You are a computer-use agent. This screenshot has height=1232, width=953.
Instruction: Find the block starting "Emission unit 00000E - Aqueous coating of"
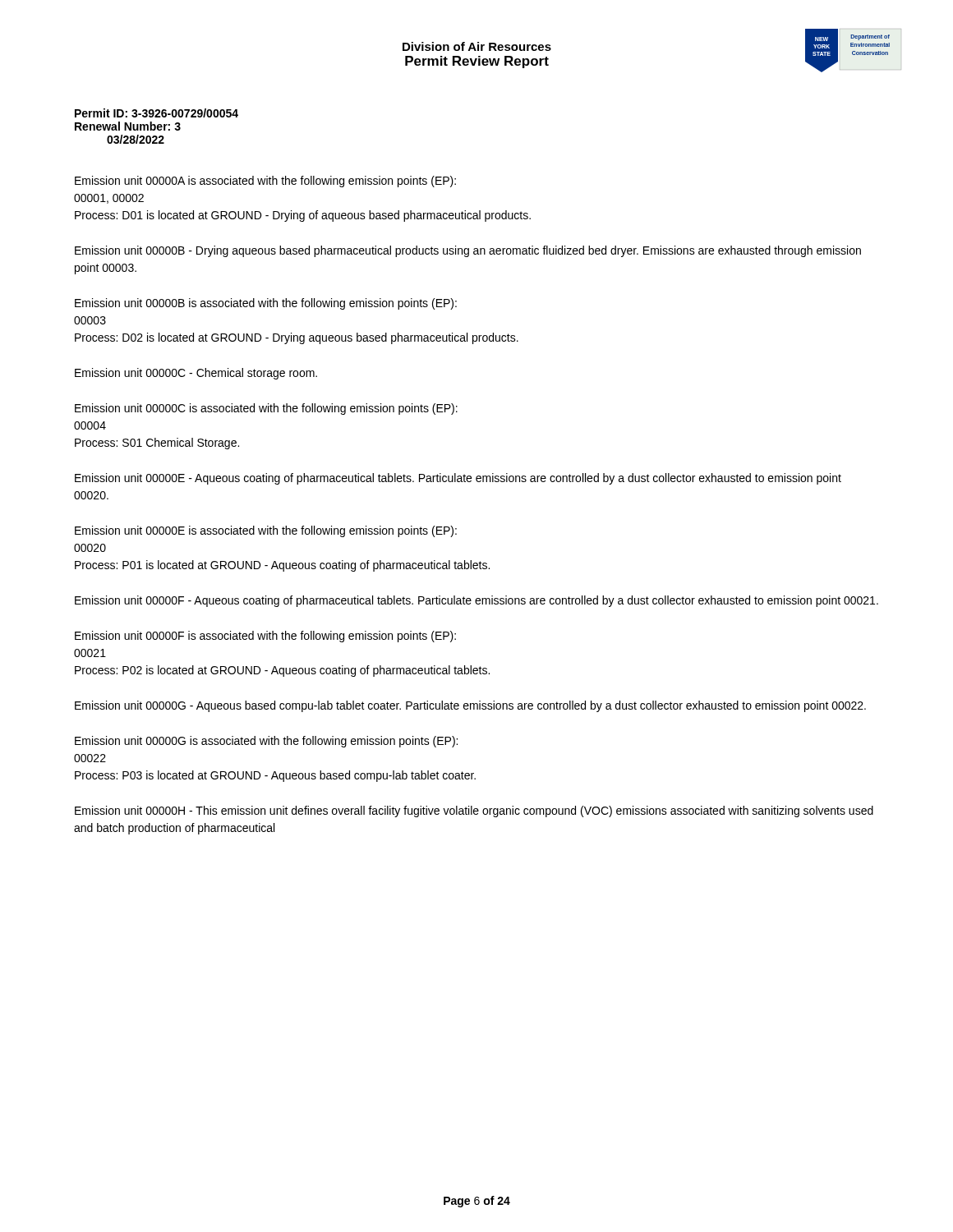[x=476, y=487]
